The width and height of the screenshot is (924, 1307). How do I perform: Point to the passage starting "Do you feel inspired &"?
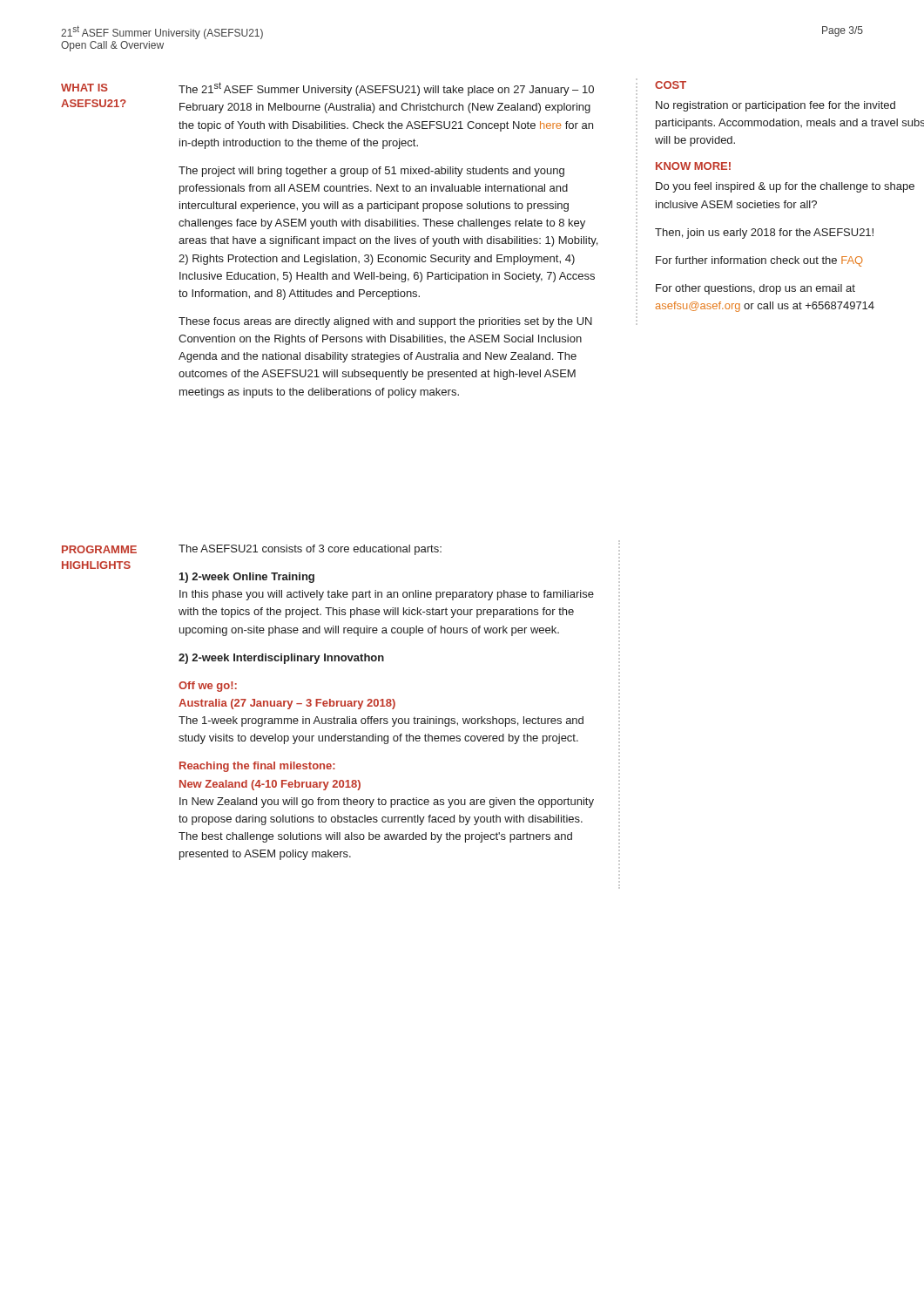point(789,196)
